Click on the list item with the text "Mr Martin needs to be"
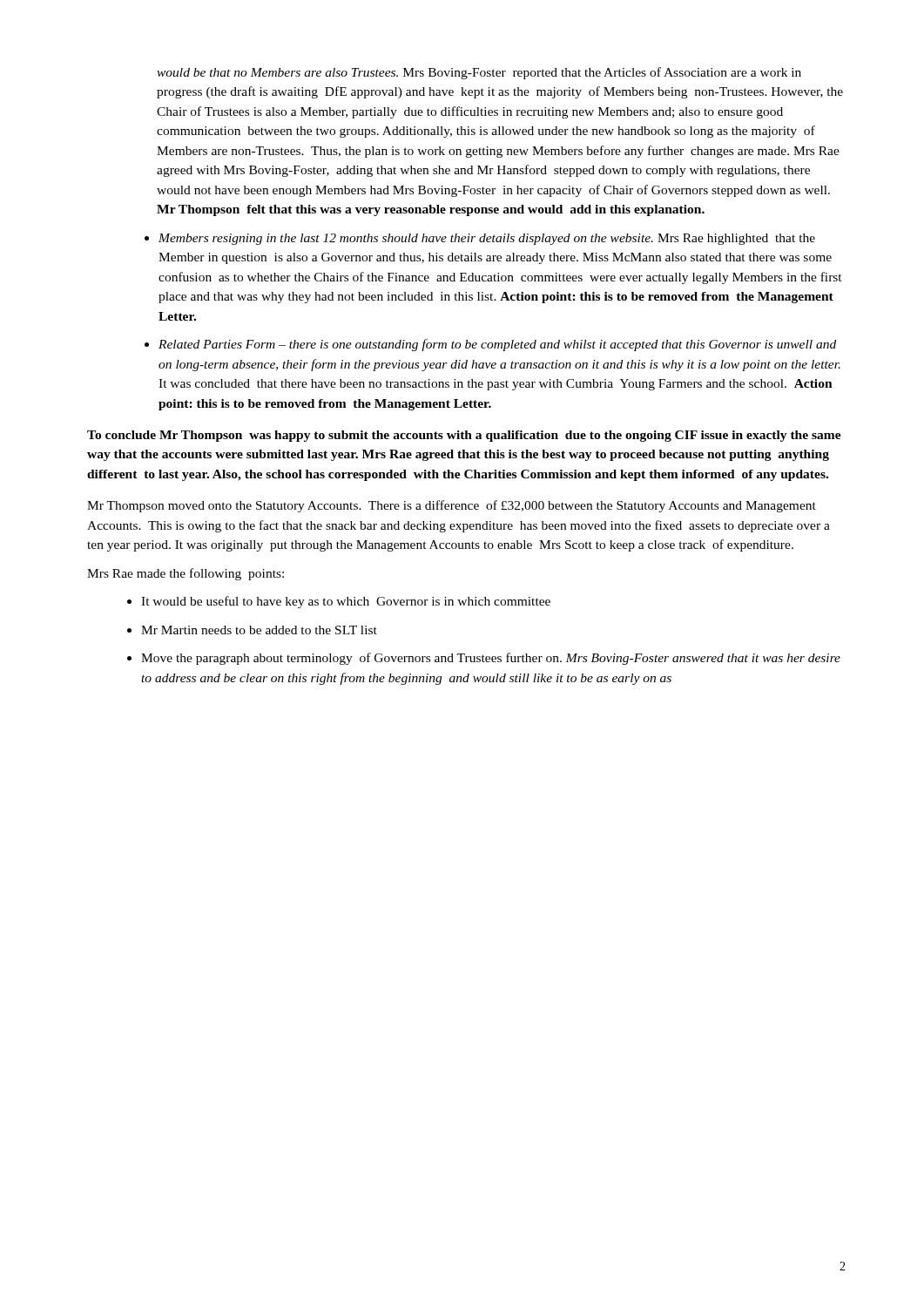924x1307 pixels. [x=259, y=629]
